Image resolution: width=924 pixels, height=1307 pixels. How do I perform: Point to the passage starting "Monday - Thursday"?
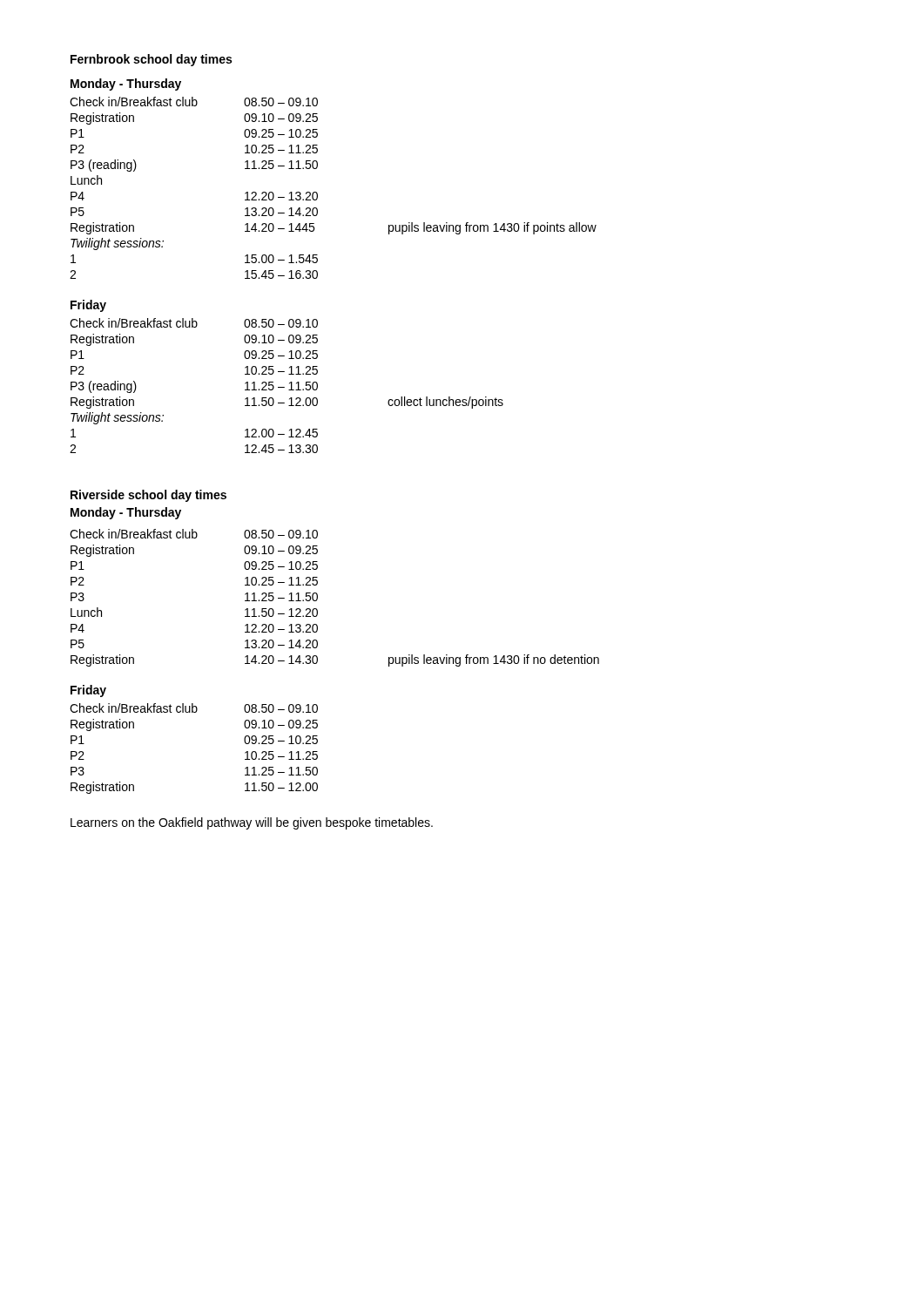tap(126, 512)
